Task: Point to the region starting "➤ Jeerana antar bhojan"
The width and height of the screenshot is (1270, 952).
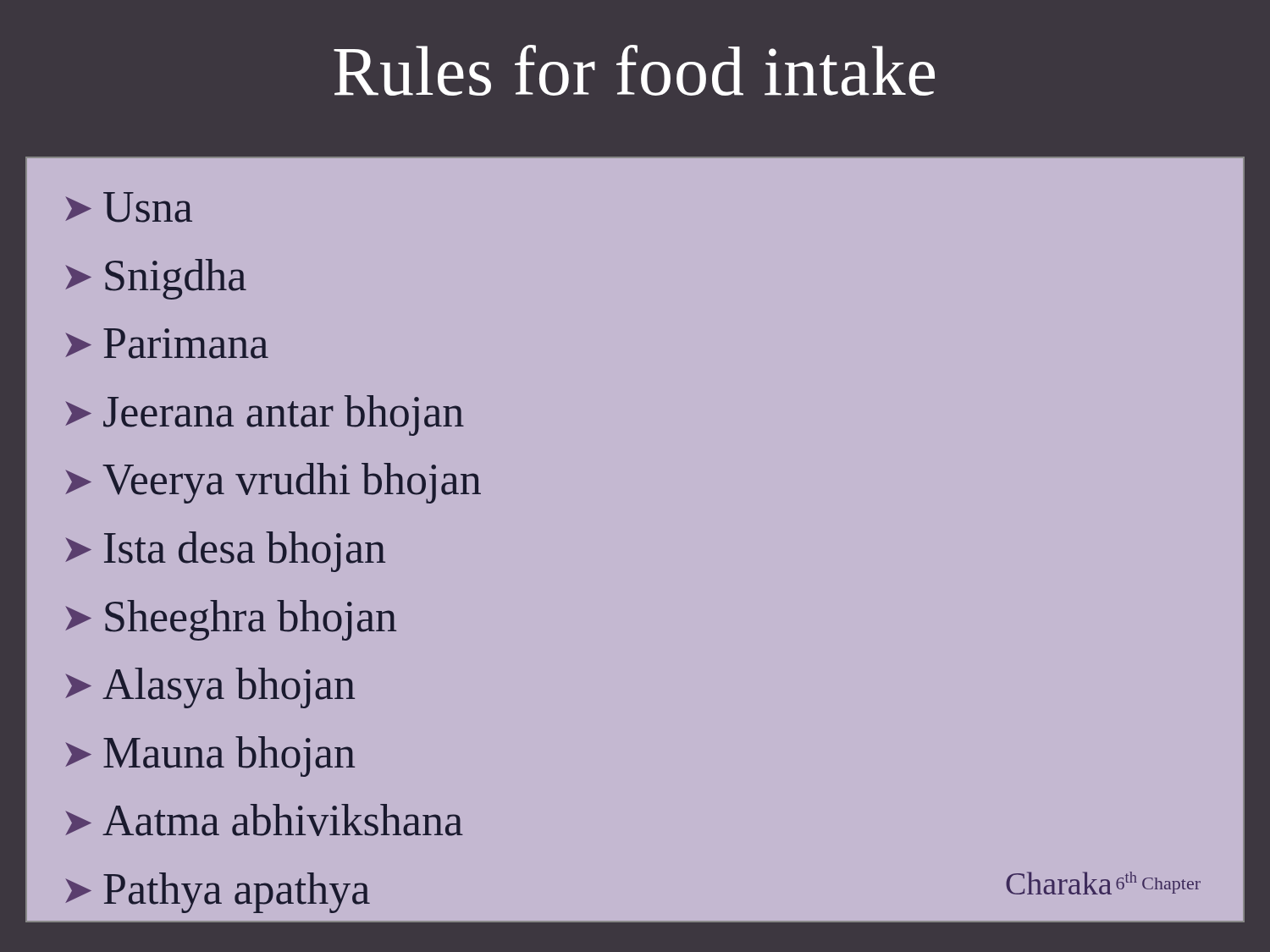Action: point(263,412)
